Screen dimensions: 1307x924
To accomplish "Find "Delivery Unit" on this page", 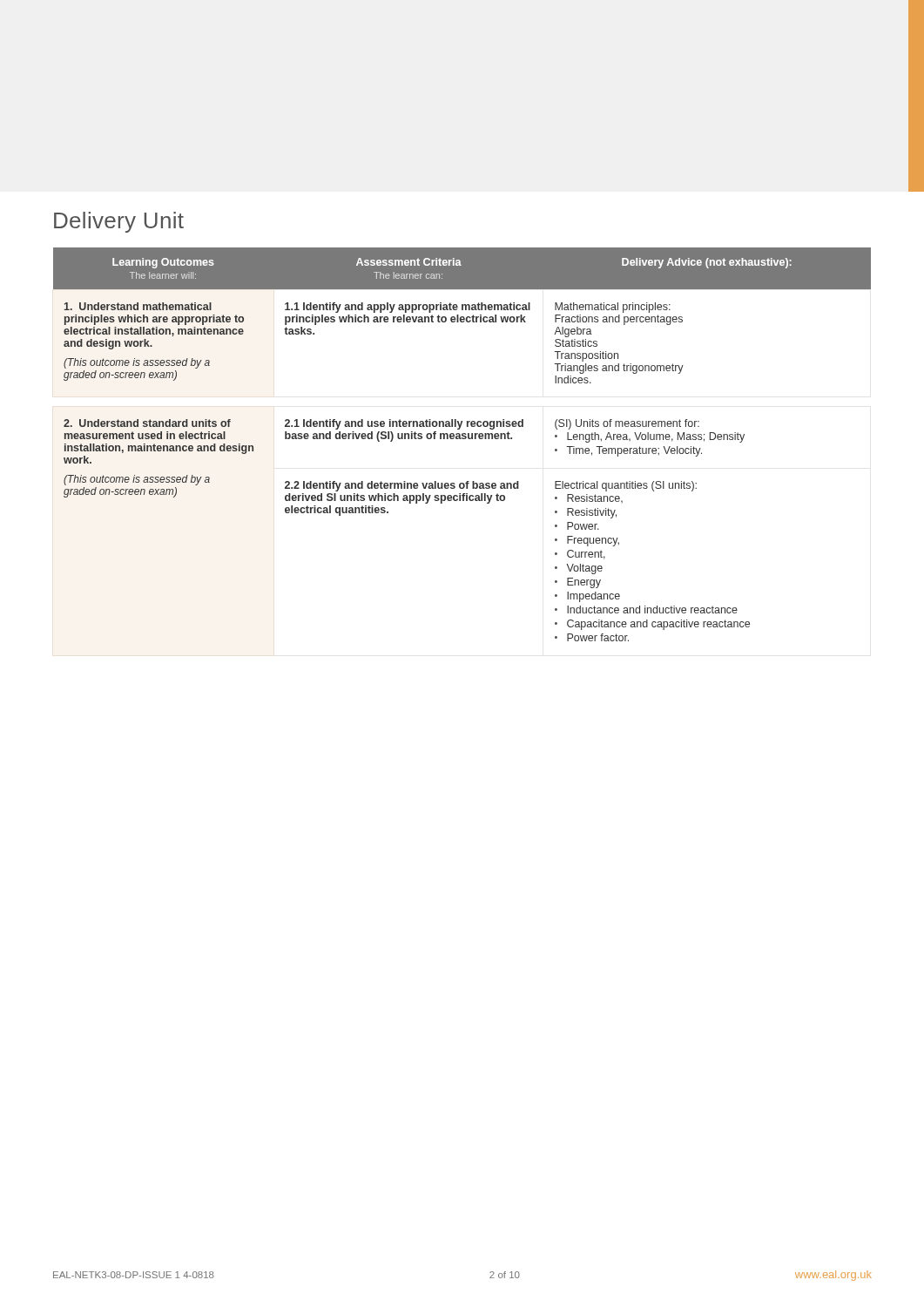I will click(118, 220).
